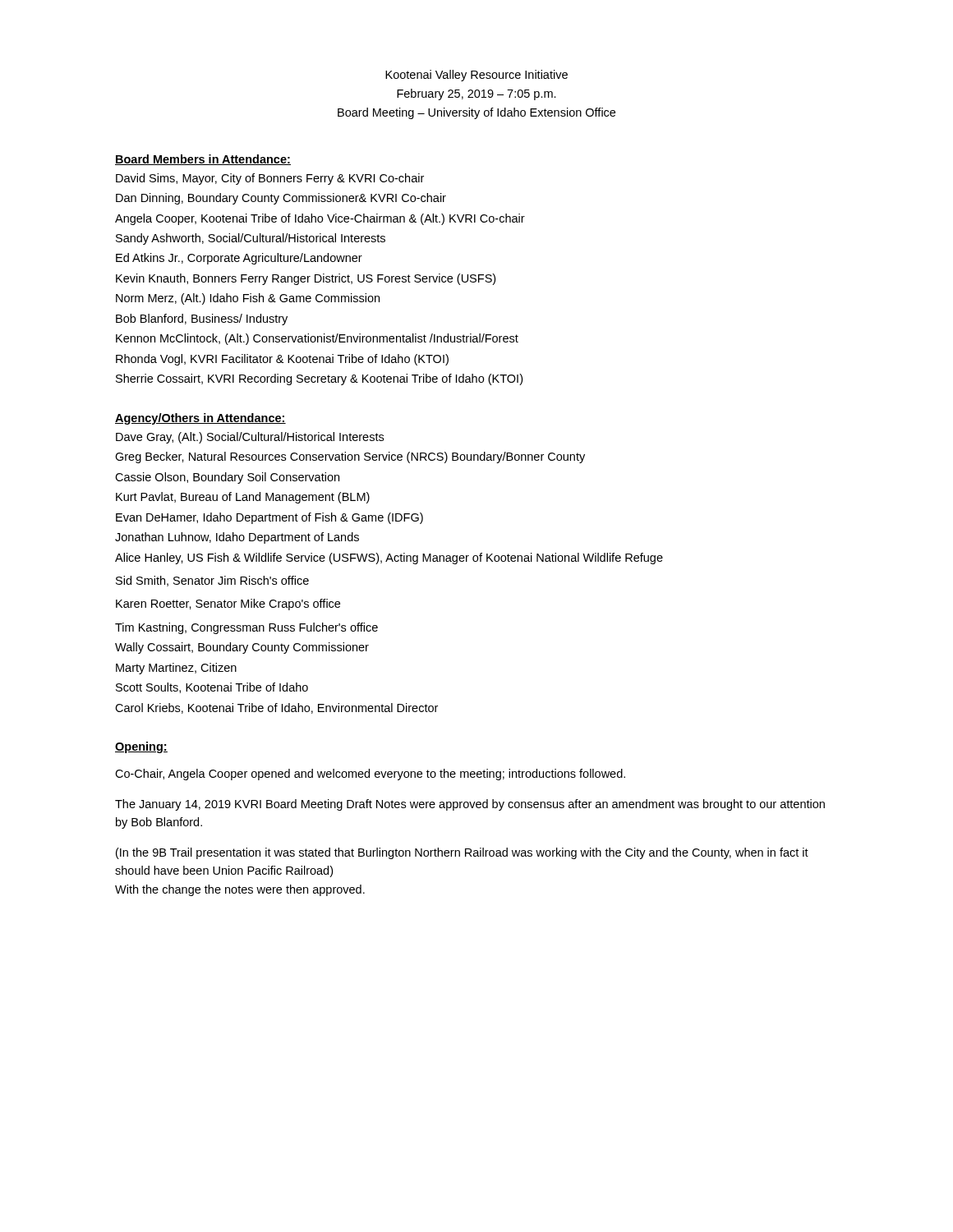The width and height of the screenshot is (953, 1232).
Task: Point to the passage starting "Agency/Others in Attendance:"
Action: click(200, 418)
